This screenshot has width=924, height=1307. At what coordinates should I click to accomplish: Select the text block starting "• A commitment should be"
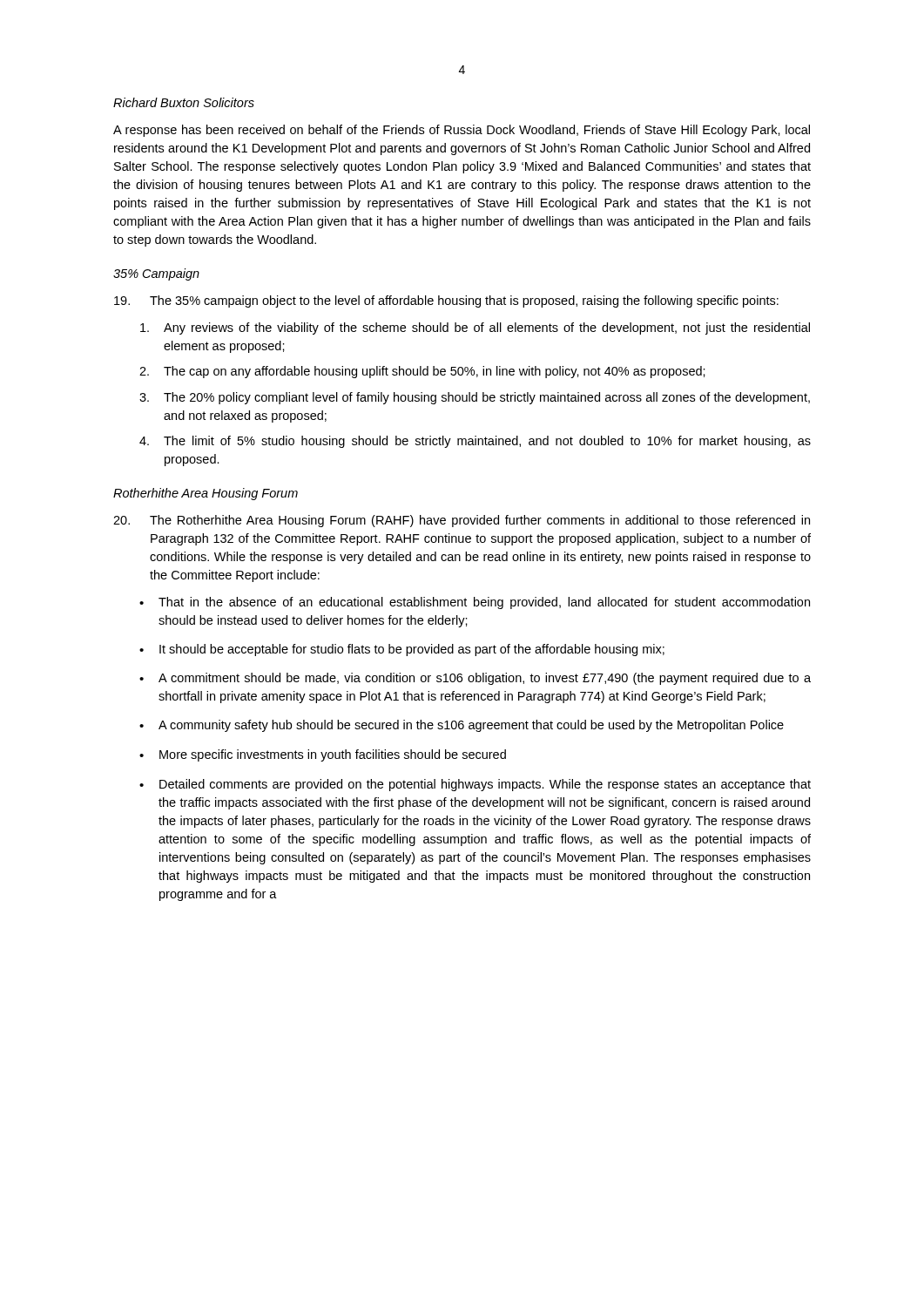pos(475,688)
